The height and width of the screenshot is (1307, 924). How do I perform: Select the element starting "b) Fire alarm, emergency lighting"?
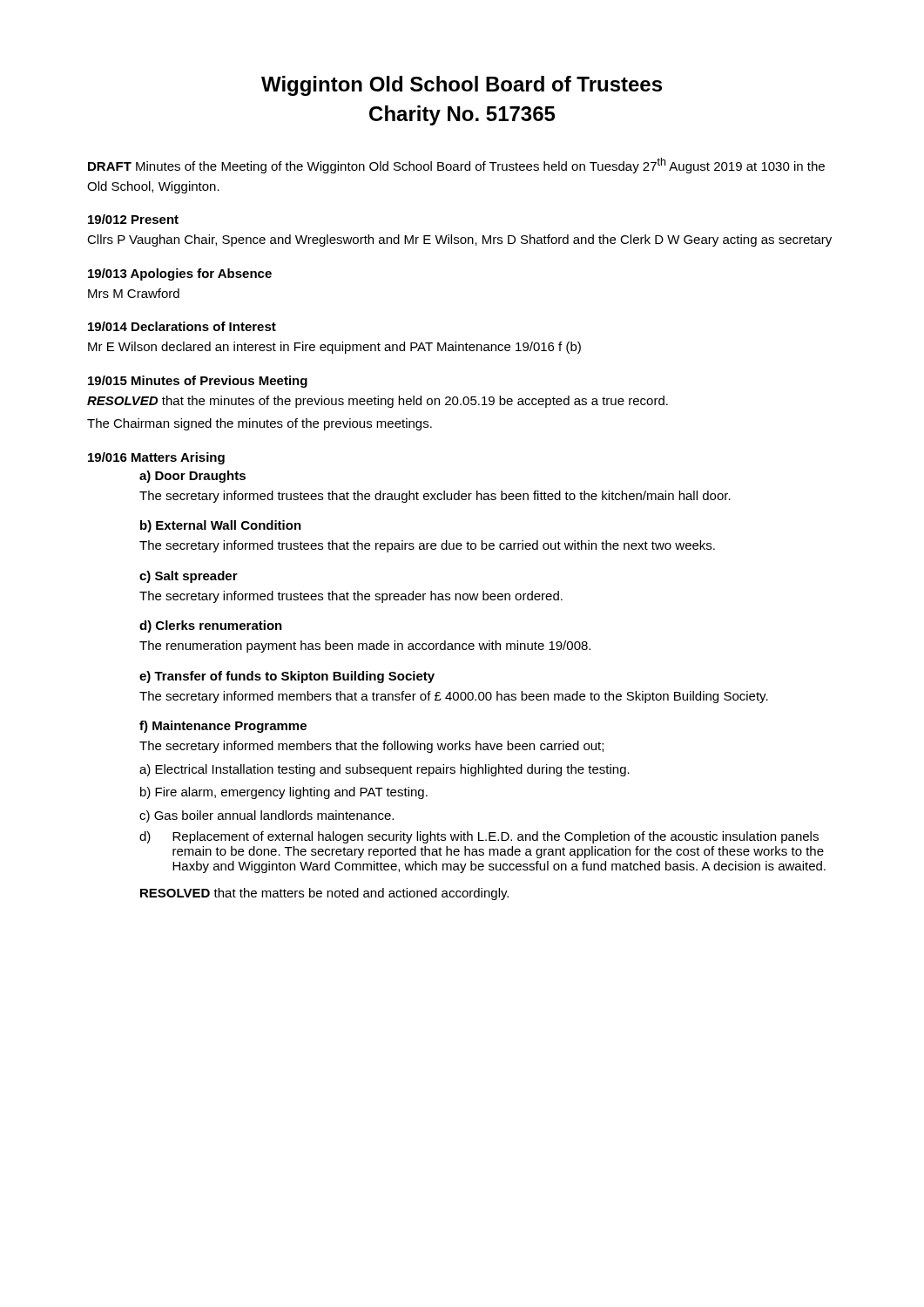coord(284,793)
